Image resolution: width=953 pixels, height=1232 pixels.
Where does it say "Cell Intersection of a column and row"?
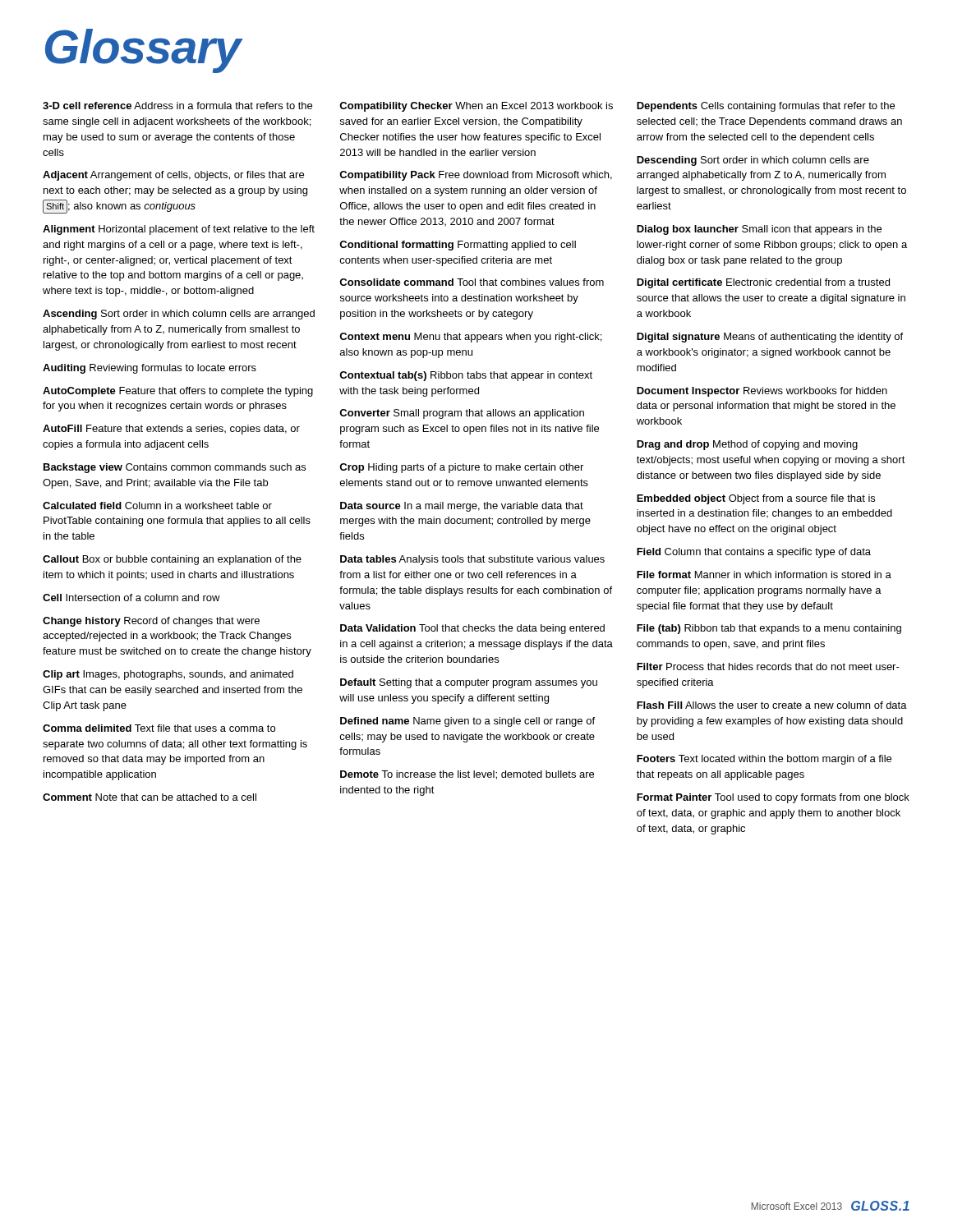[131, 597]
